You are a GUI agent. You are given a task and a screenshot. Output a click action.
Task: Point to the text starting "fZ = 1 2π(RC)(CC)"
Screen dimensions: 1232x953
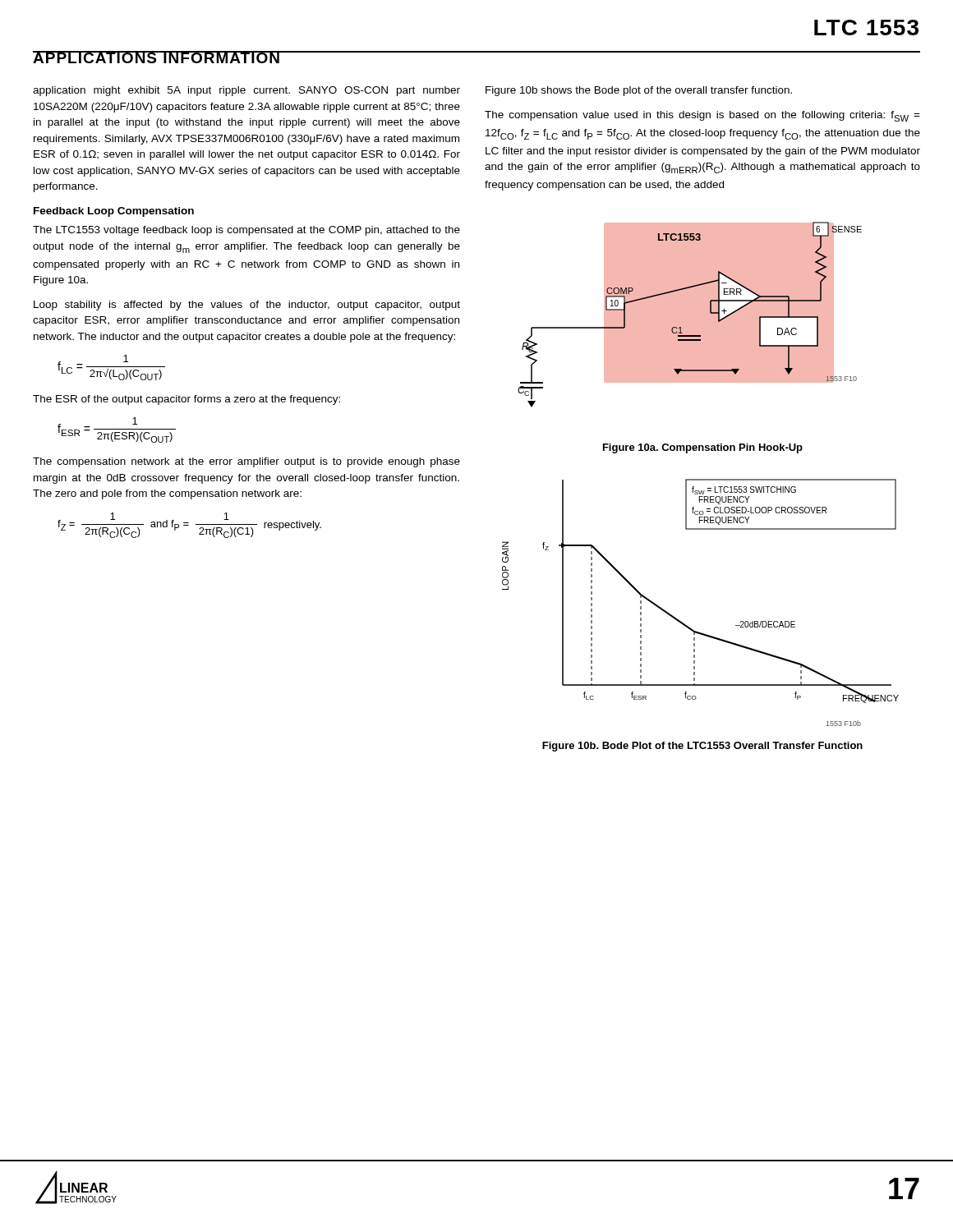click(190, 525)
